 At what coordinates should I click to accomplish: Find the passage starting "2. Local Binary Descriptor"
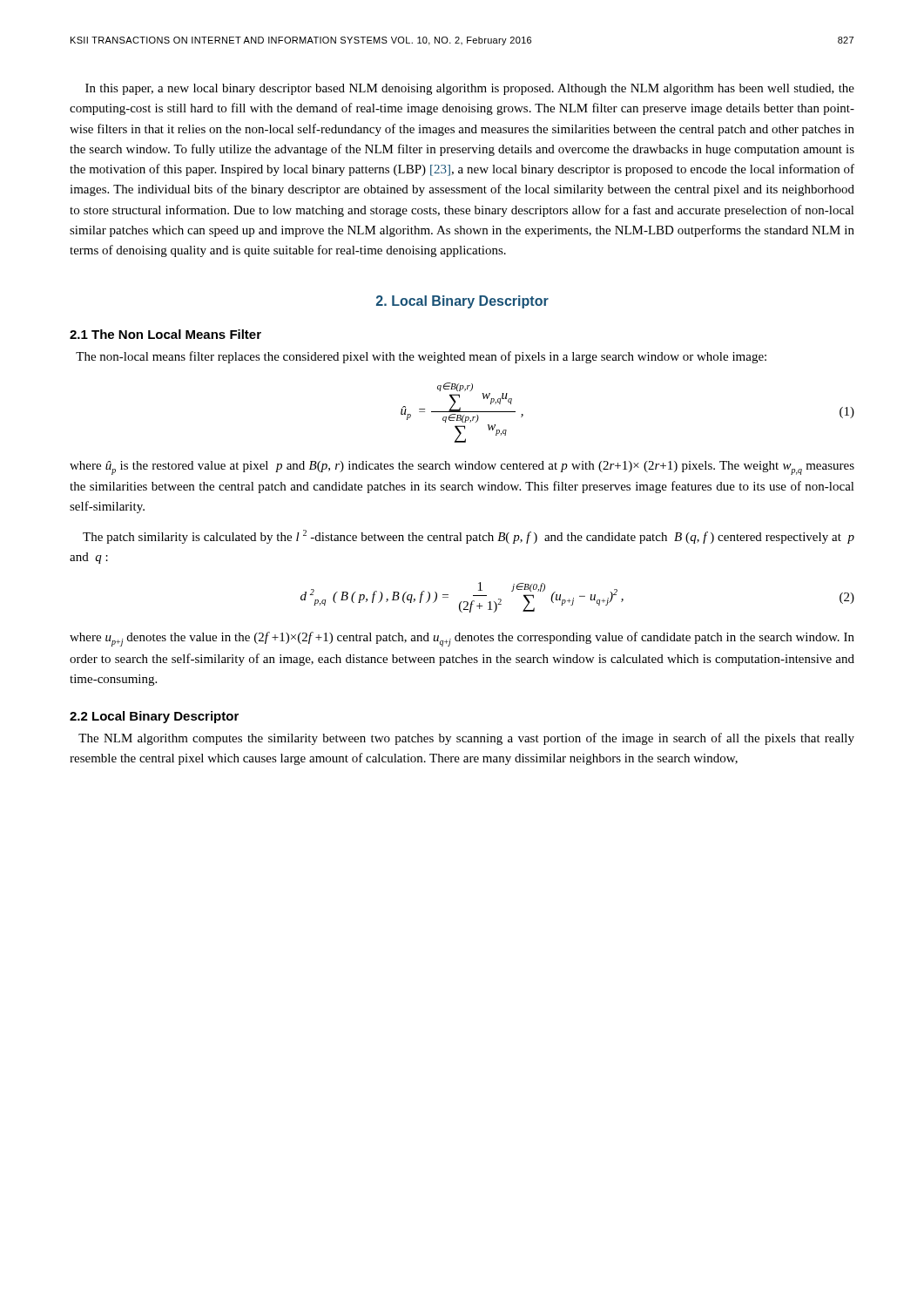462,301
